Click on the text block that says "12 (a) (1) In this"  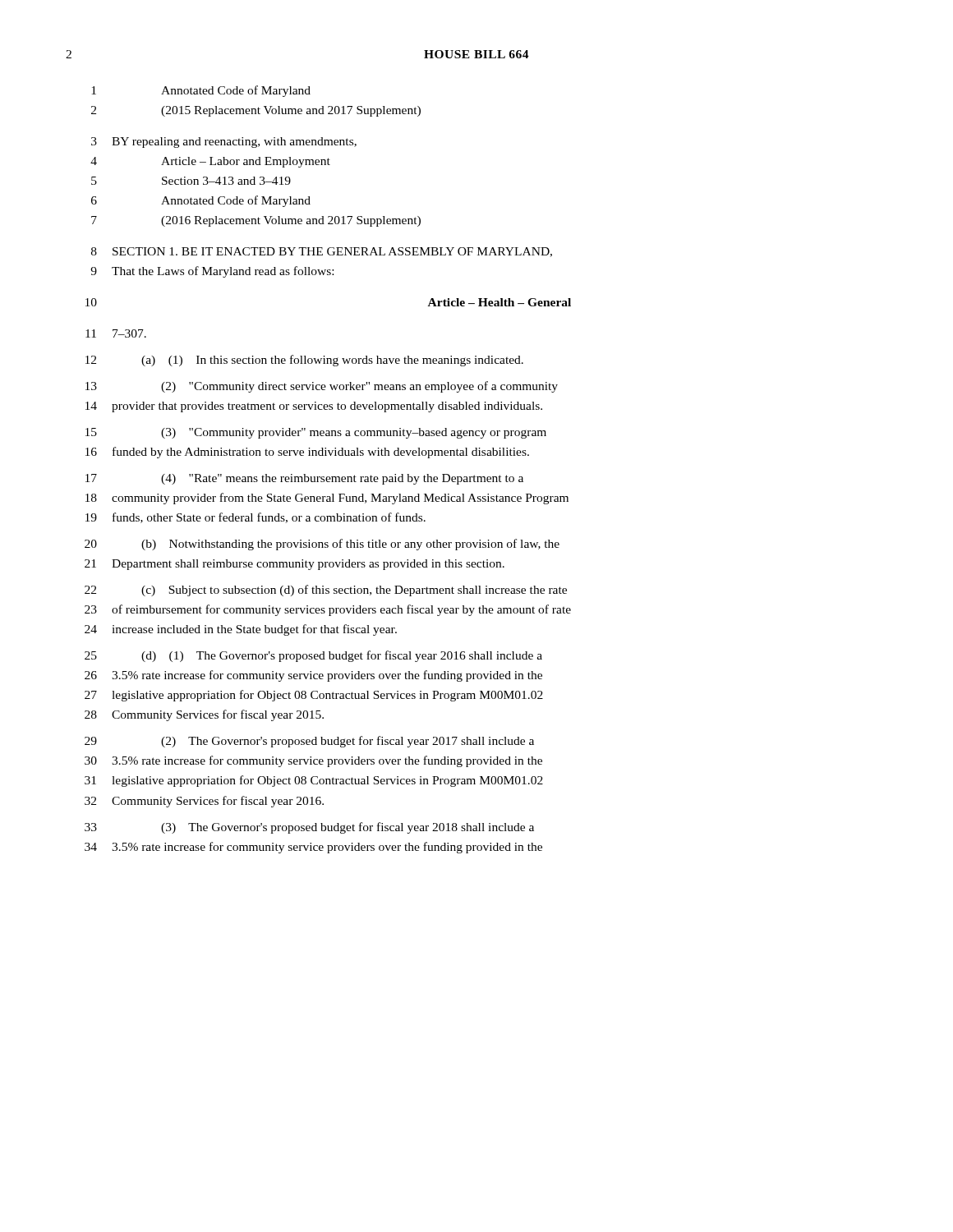[476, 360]
